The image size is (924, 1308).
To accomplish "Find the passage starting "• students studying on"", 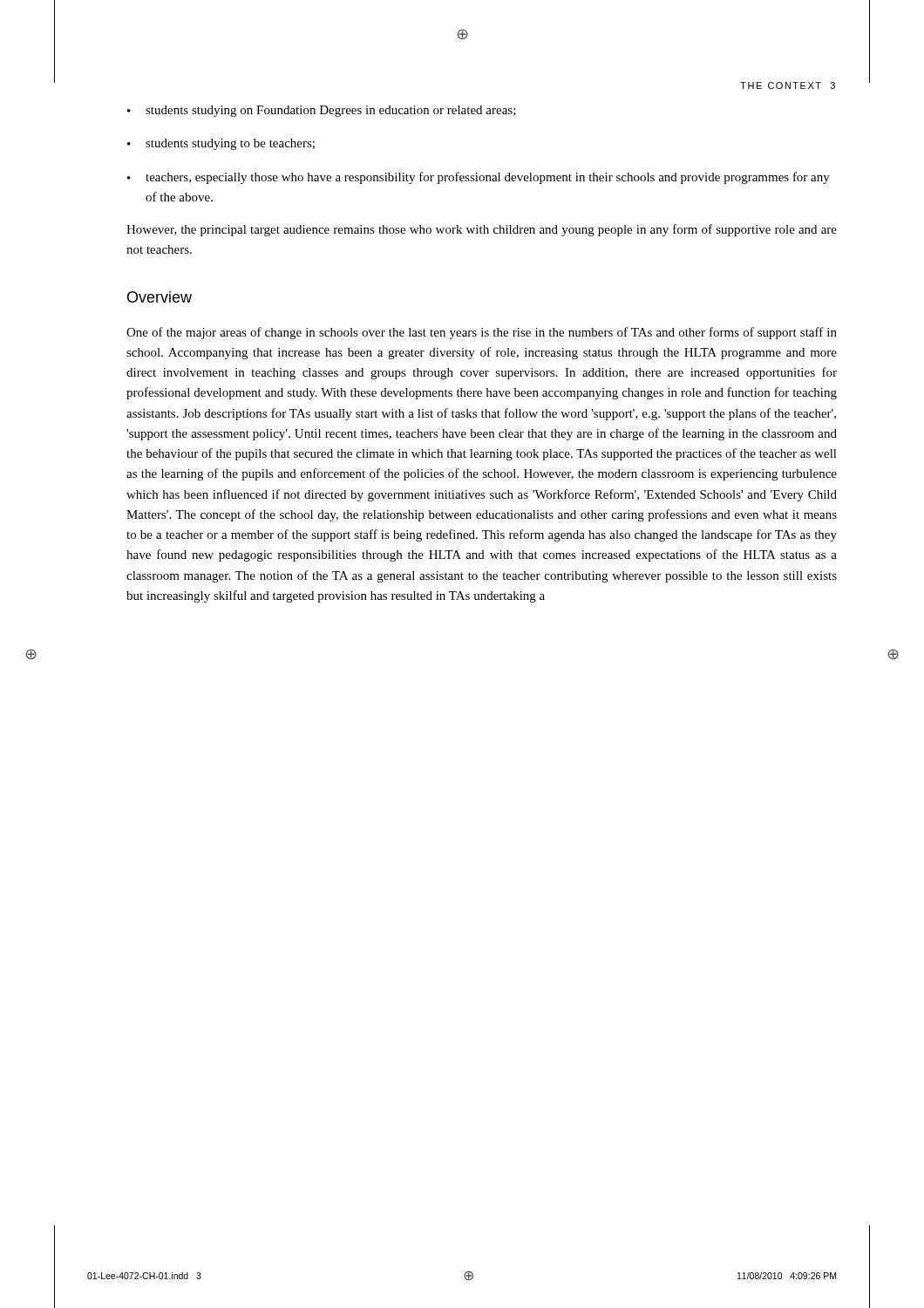I will 482,111.
